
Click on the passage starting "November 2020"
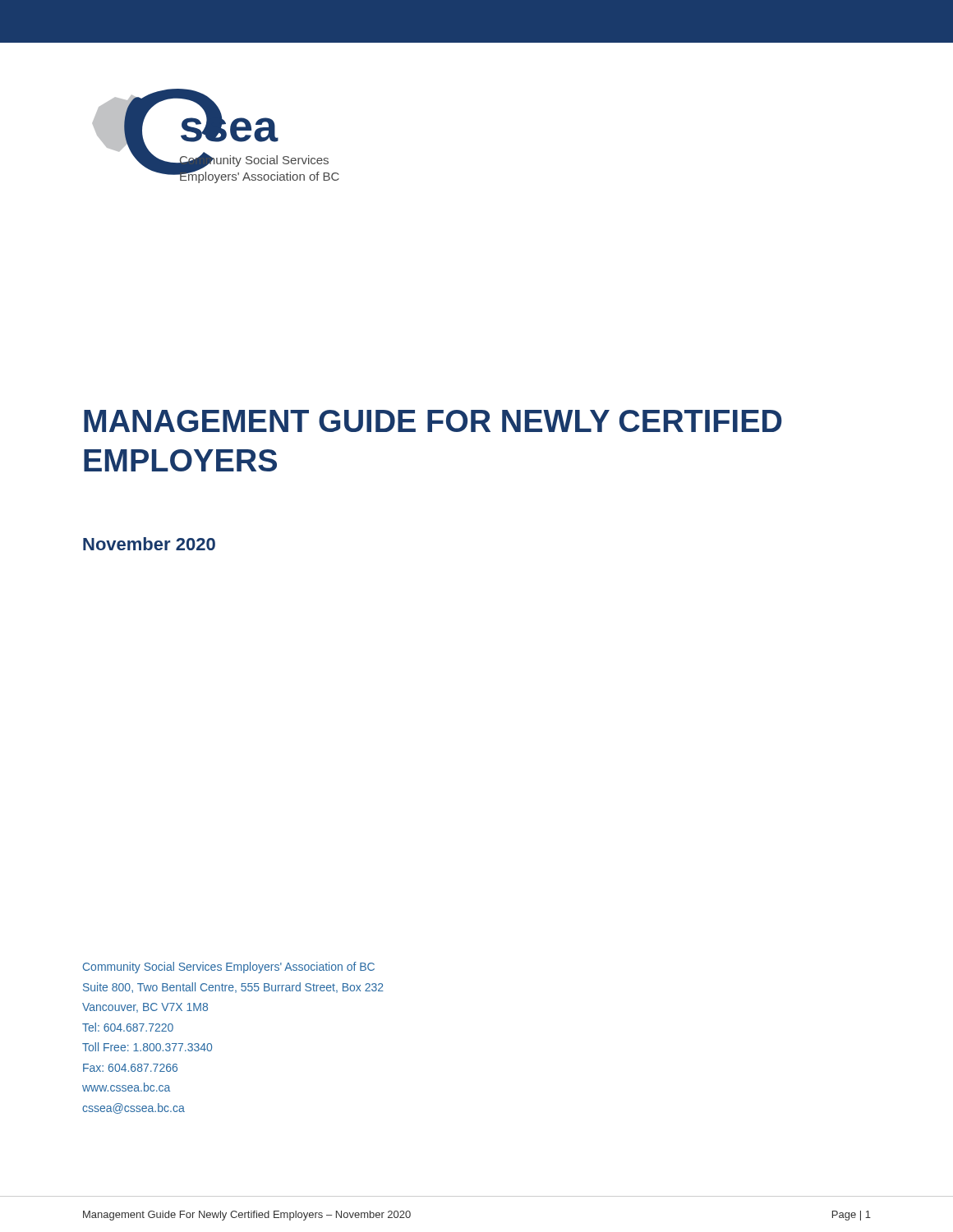pos(149,544)
